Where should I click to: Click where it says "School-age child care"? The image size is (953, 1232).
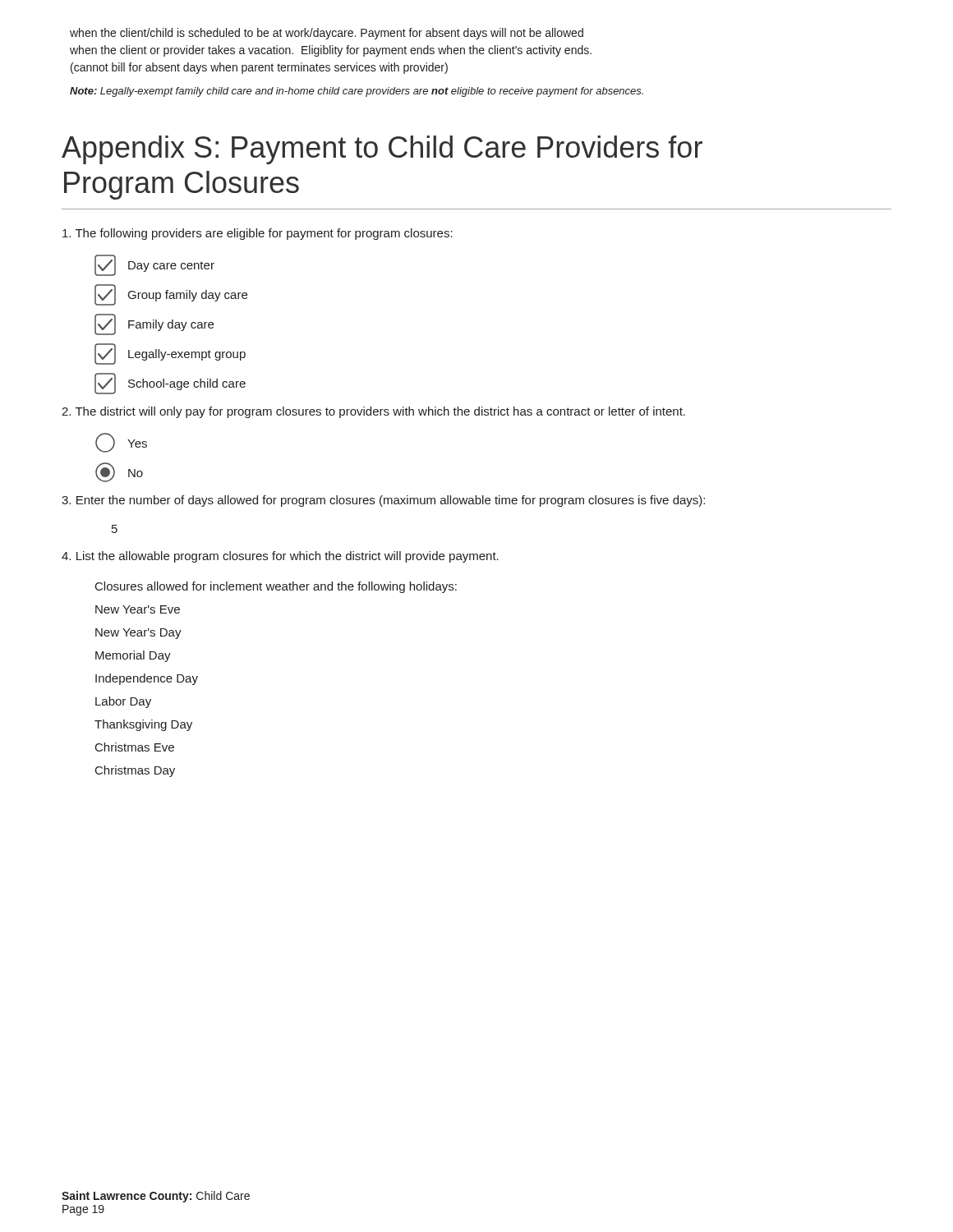[170, 383]
